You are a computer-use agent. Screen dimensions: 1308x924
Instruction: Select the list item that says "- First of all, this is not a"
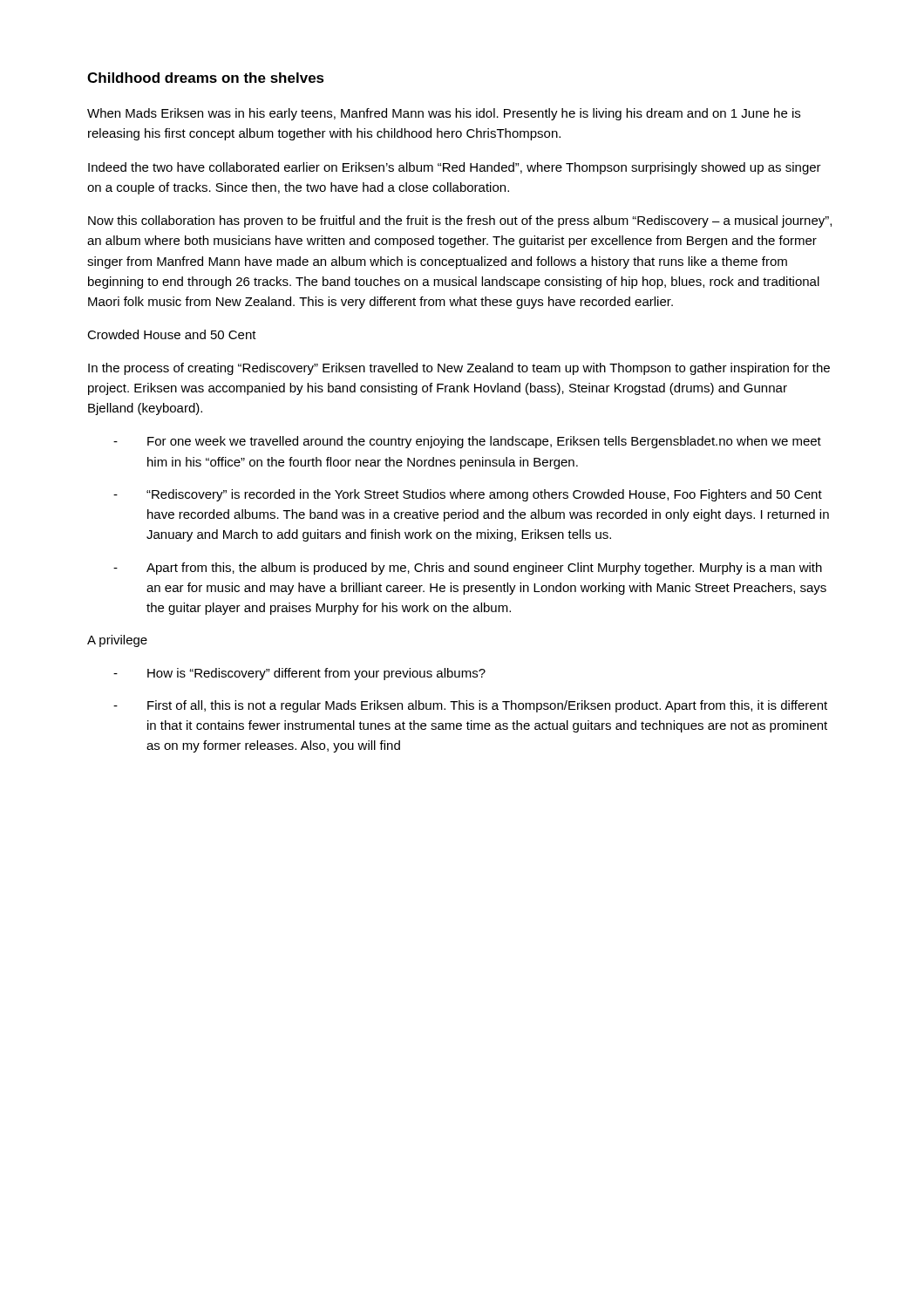(471, 725)
